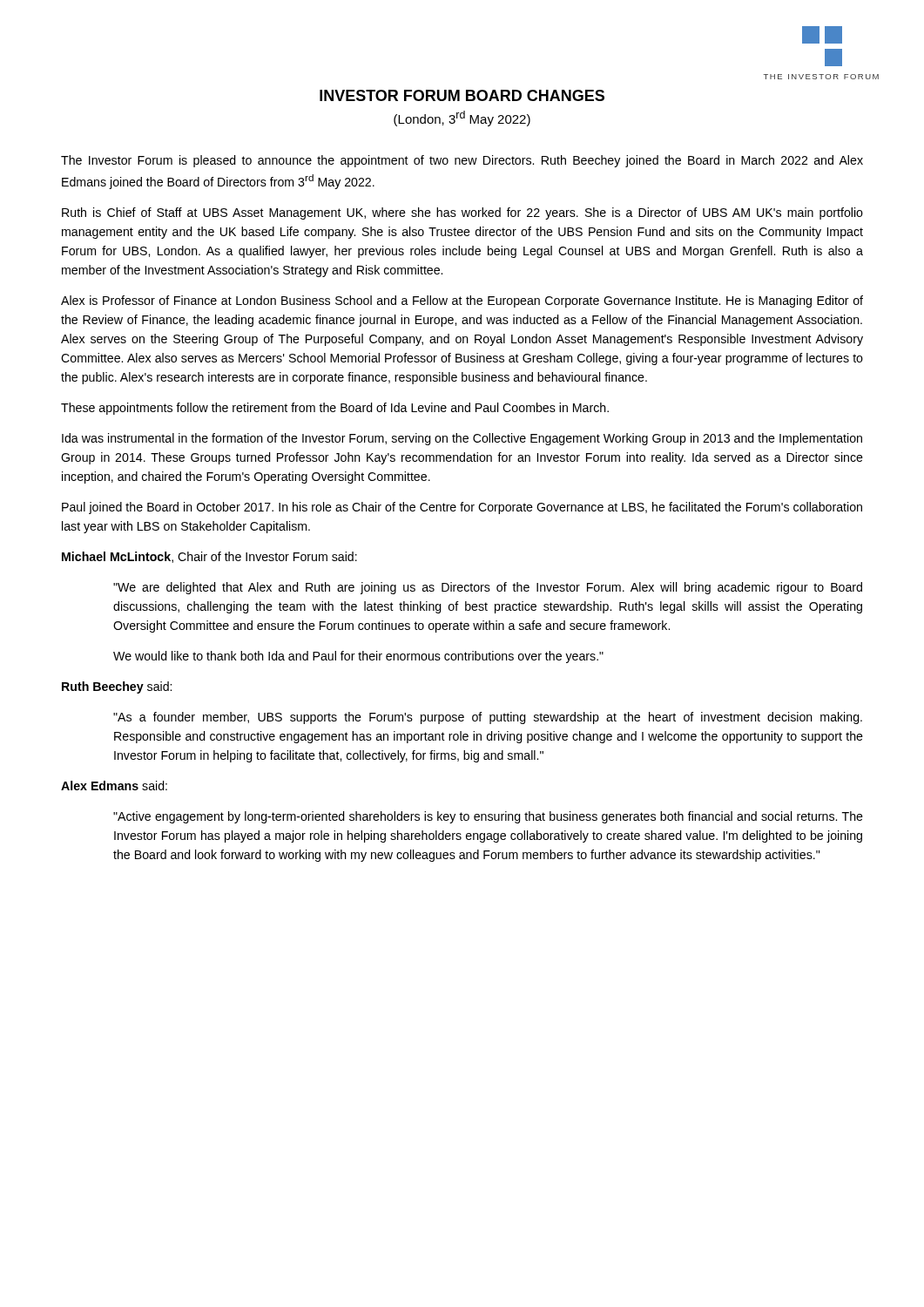This screenshot has width=924, height=1307.
Task: Click on the text block with the text "These appointments follow"
Action: pos(335,408)
